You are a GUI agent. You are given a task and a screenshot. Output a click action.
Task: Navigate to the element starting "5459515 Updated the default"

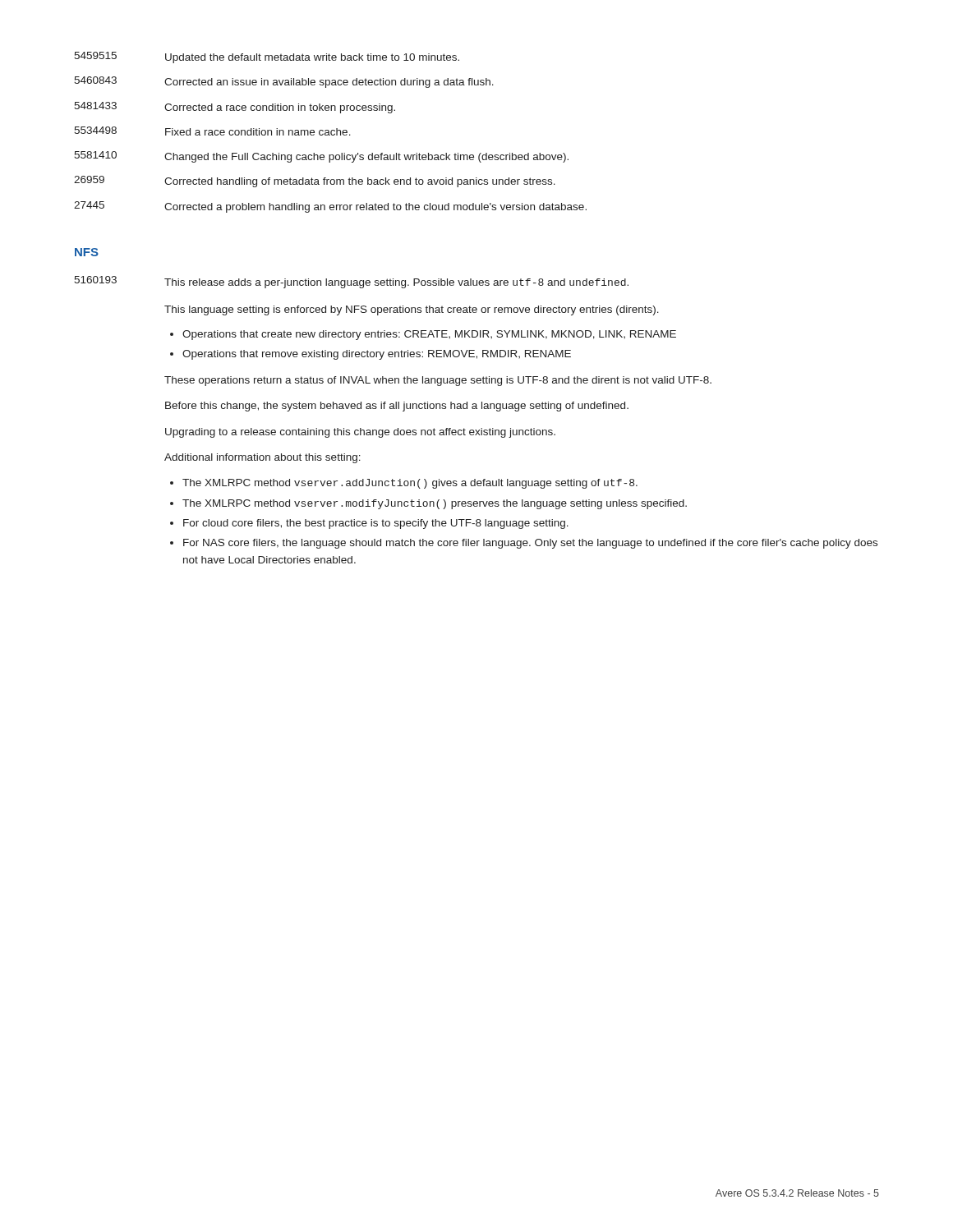click(267, 57)
